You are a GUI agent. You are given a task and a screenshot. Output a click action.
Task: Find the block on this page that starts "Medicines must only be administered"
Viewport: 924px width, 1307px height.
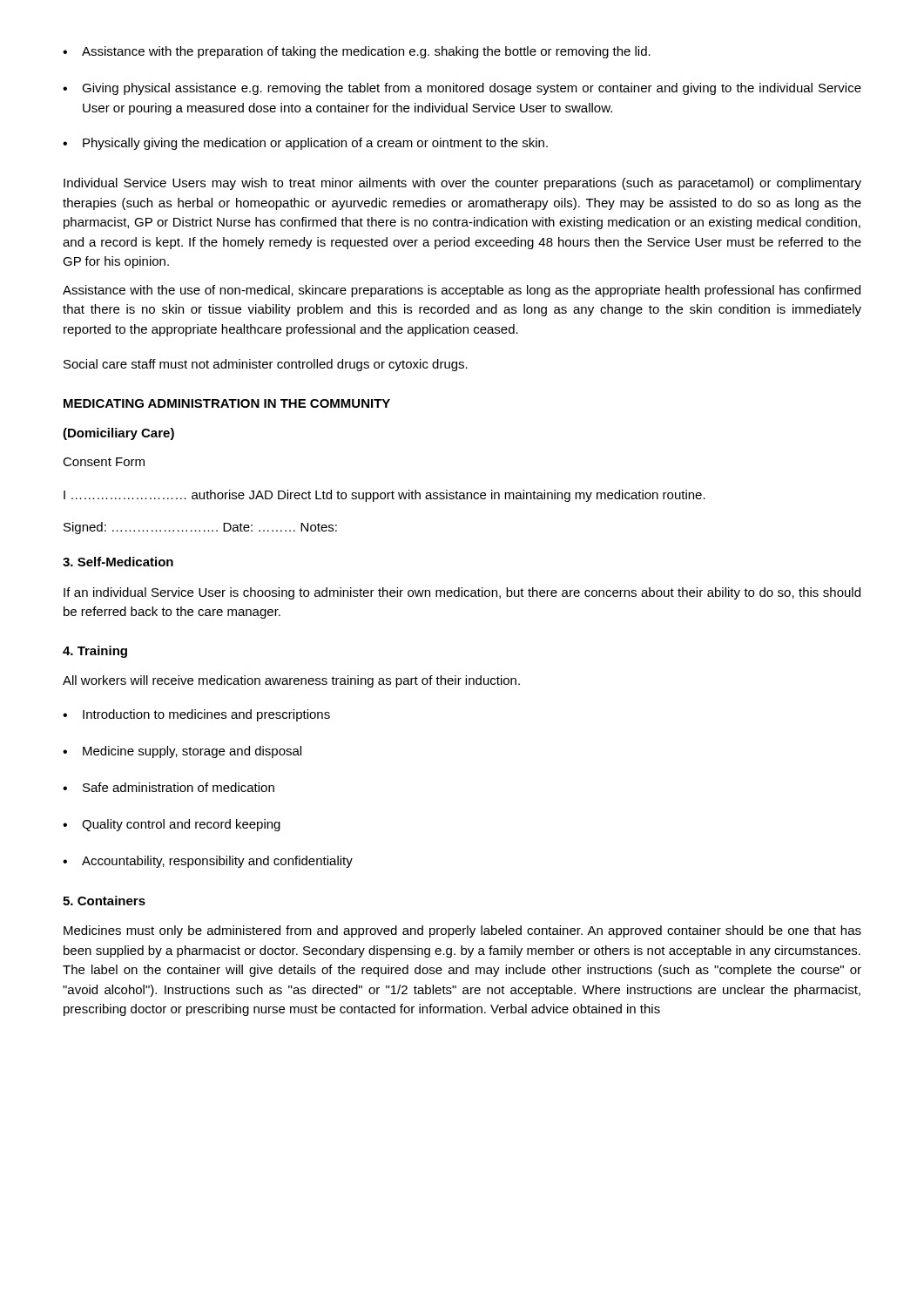(x=462, y=969)
